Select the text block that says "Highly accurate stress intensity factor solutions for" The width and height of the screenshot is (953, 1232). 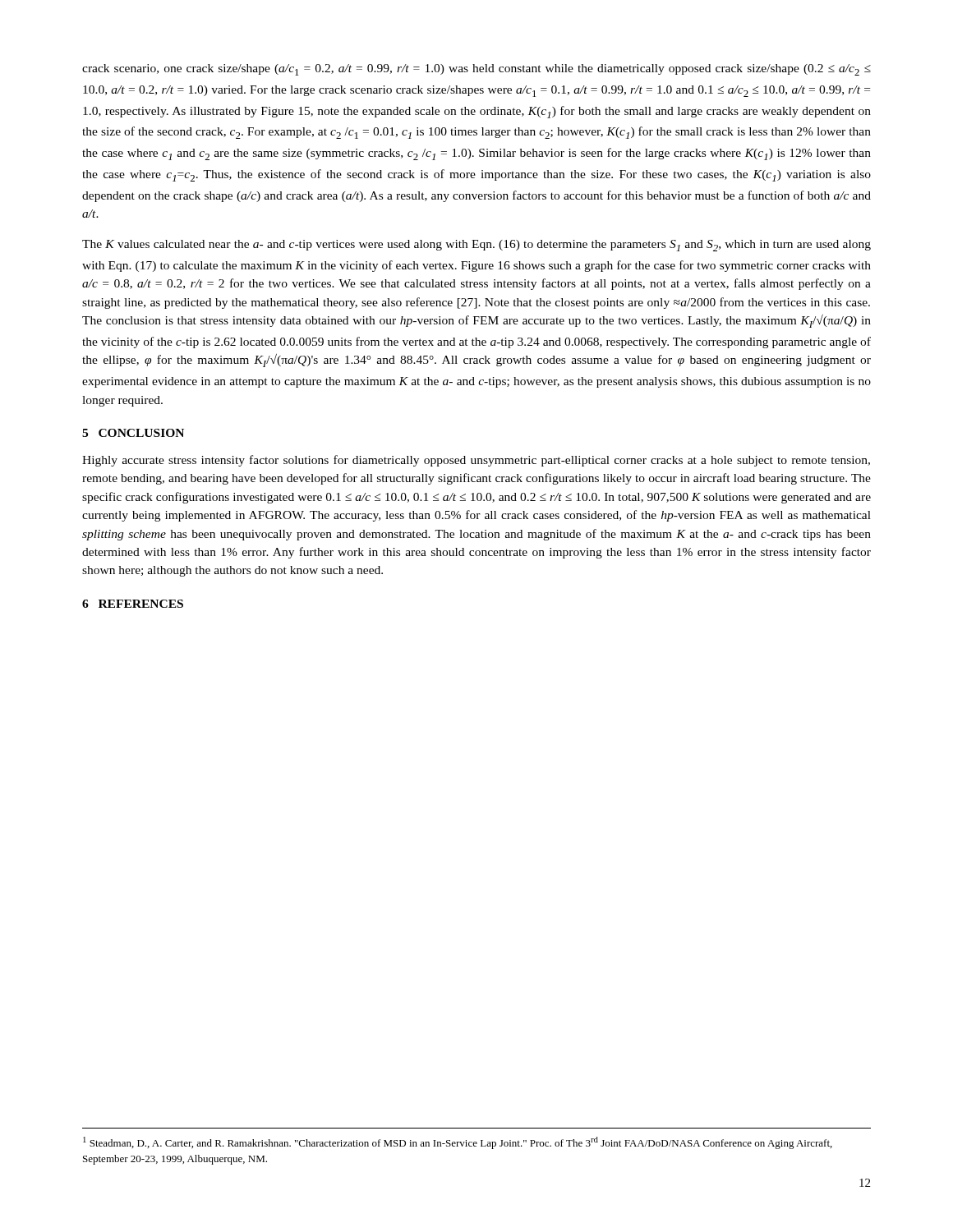[476, 515]
